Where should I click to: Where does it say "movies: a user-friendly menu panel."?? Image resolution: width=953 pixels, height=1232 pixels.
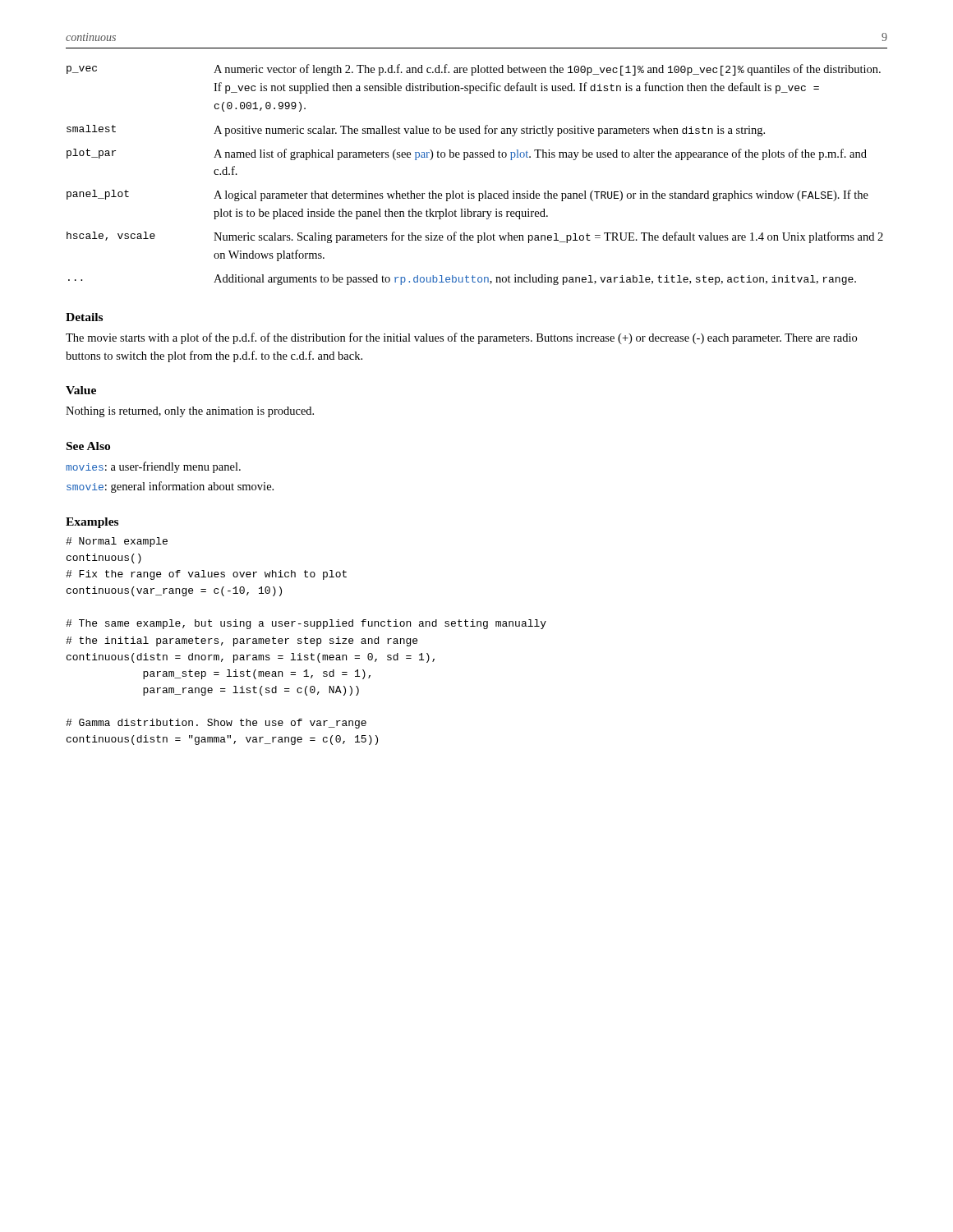click(x=153, y=467)
